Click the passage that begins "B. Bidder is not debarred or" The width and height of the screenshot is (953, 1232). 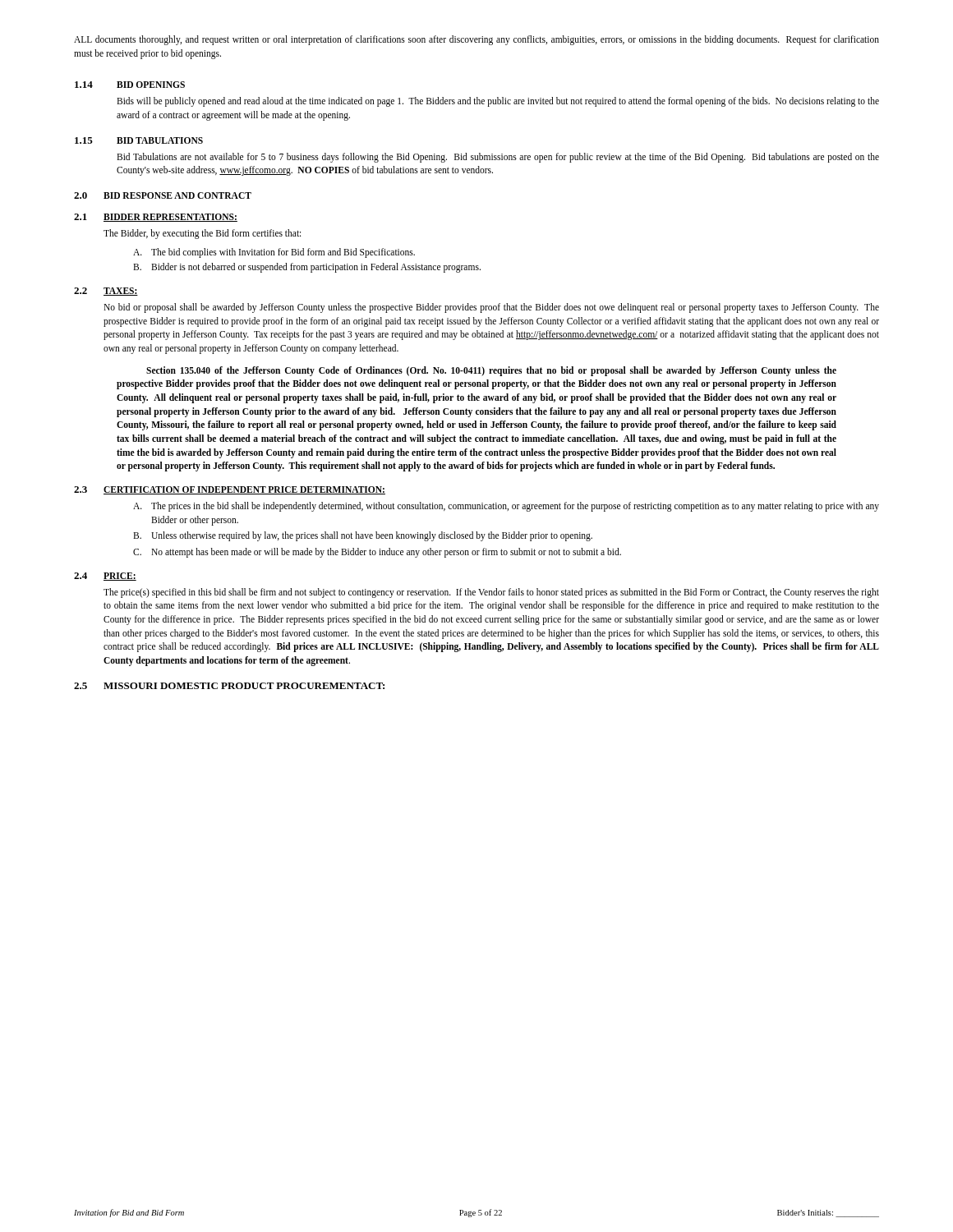point(307,268)
